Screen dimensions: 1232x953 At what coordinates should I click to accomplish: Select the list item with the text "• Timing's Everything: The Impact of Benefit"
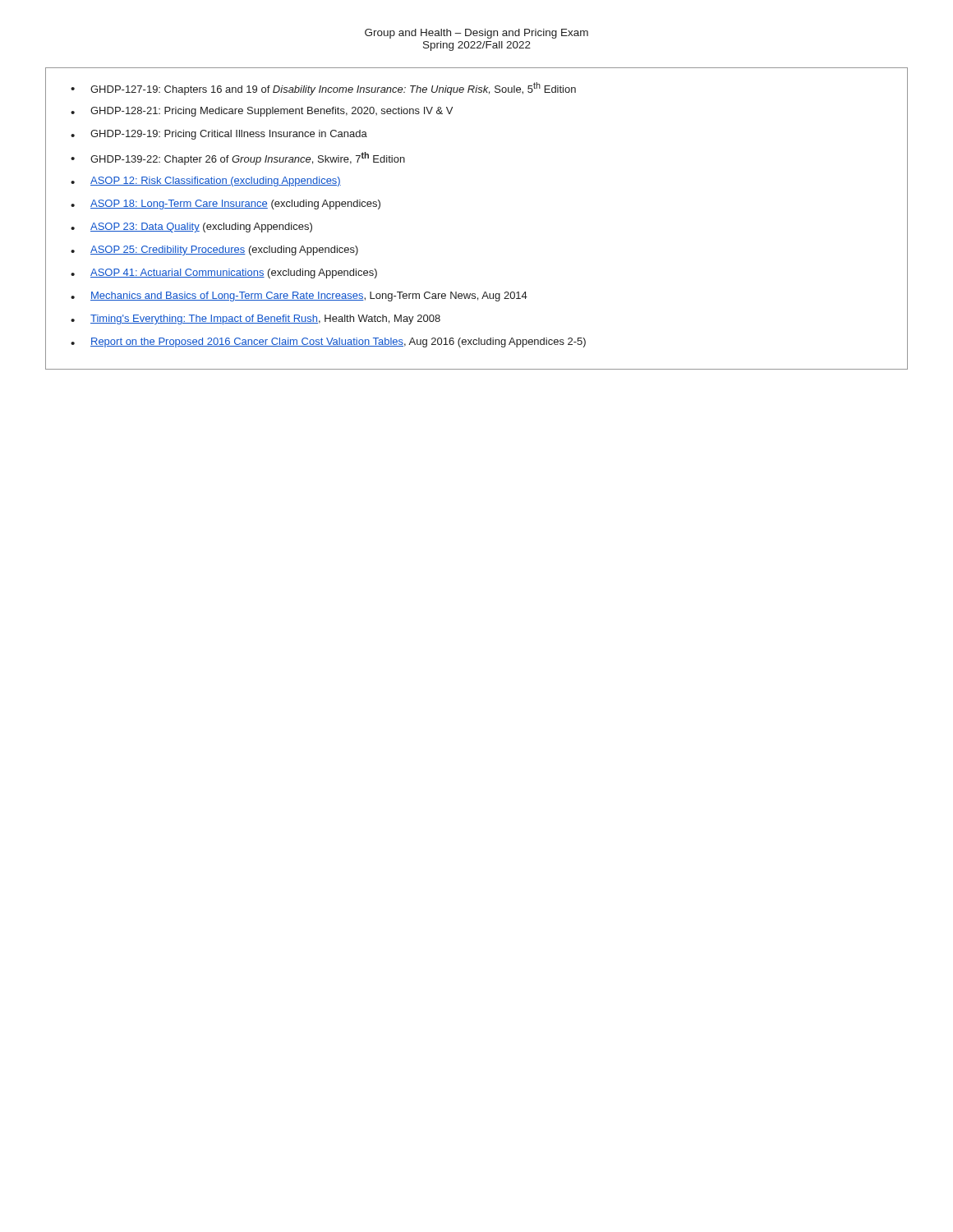click(256, 320)
